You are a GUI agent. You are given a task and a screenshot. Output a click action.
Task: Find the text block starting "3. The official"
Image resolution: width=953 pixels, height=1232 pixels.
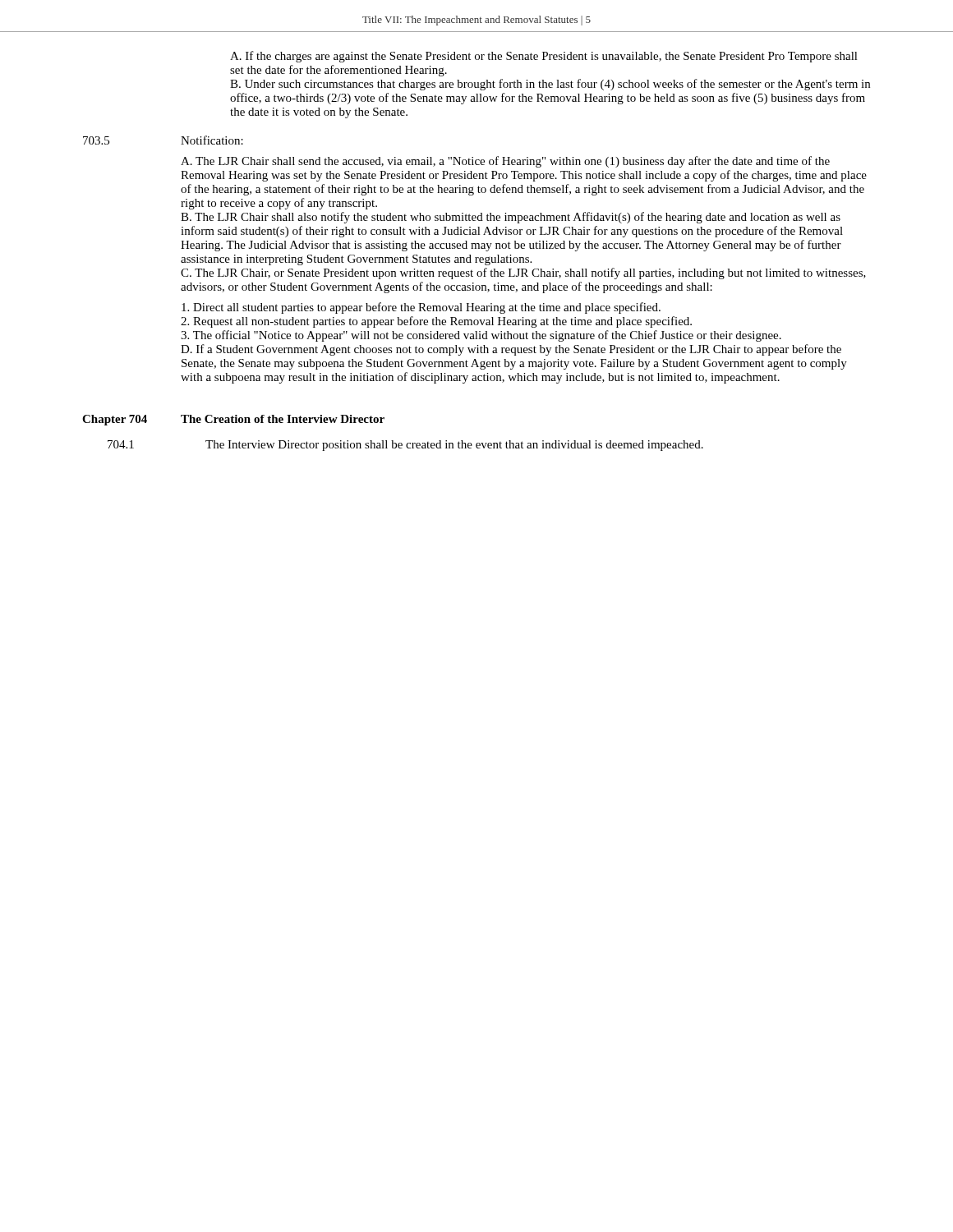pos(526,336)
